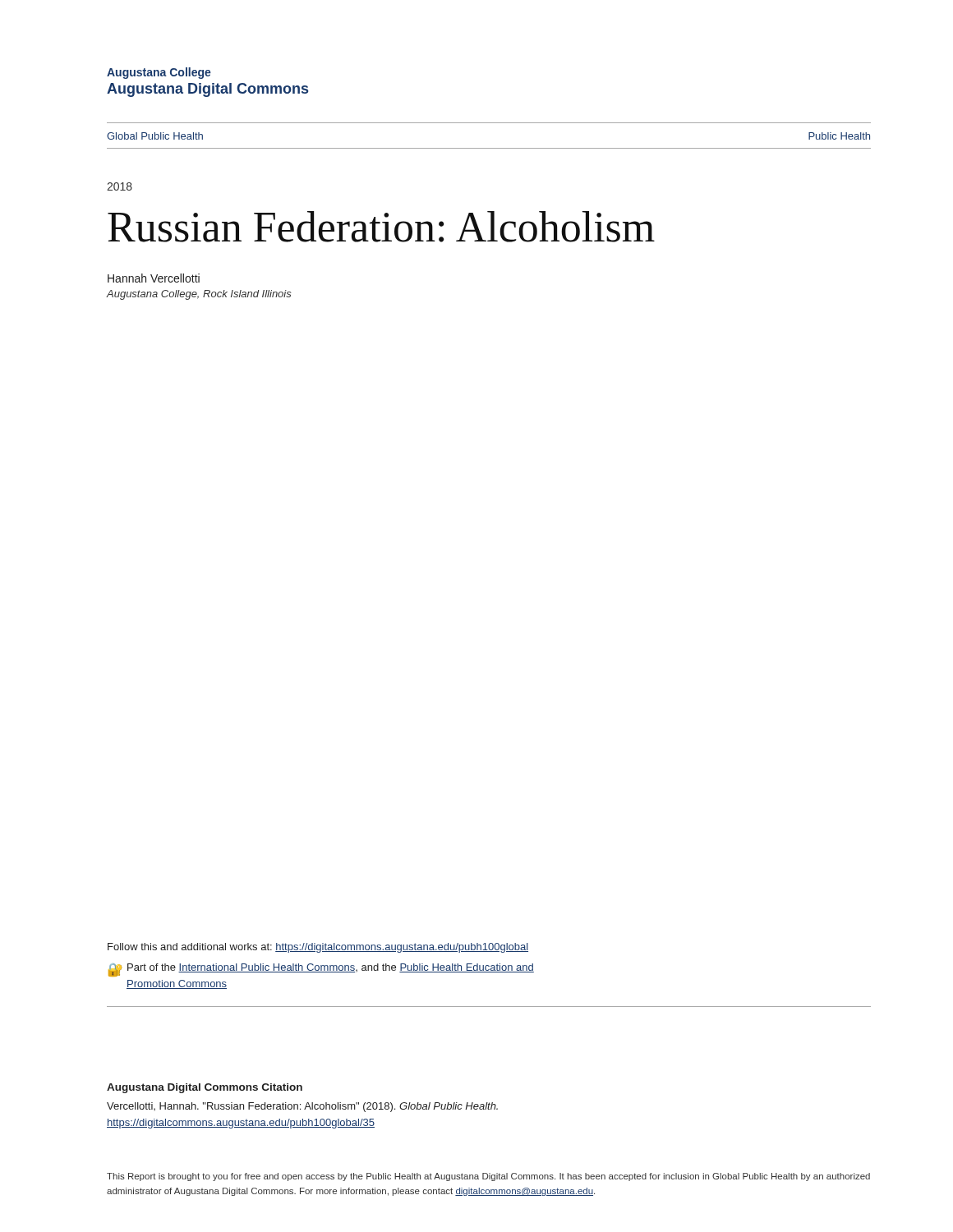Click the passage that begins "Vercellotti, Hannah. "Russian"
Screen dimensions: 1232x953
tap(303, 1114)
